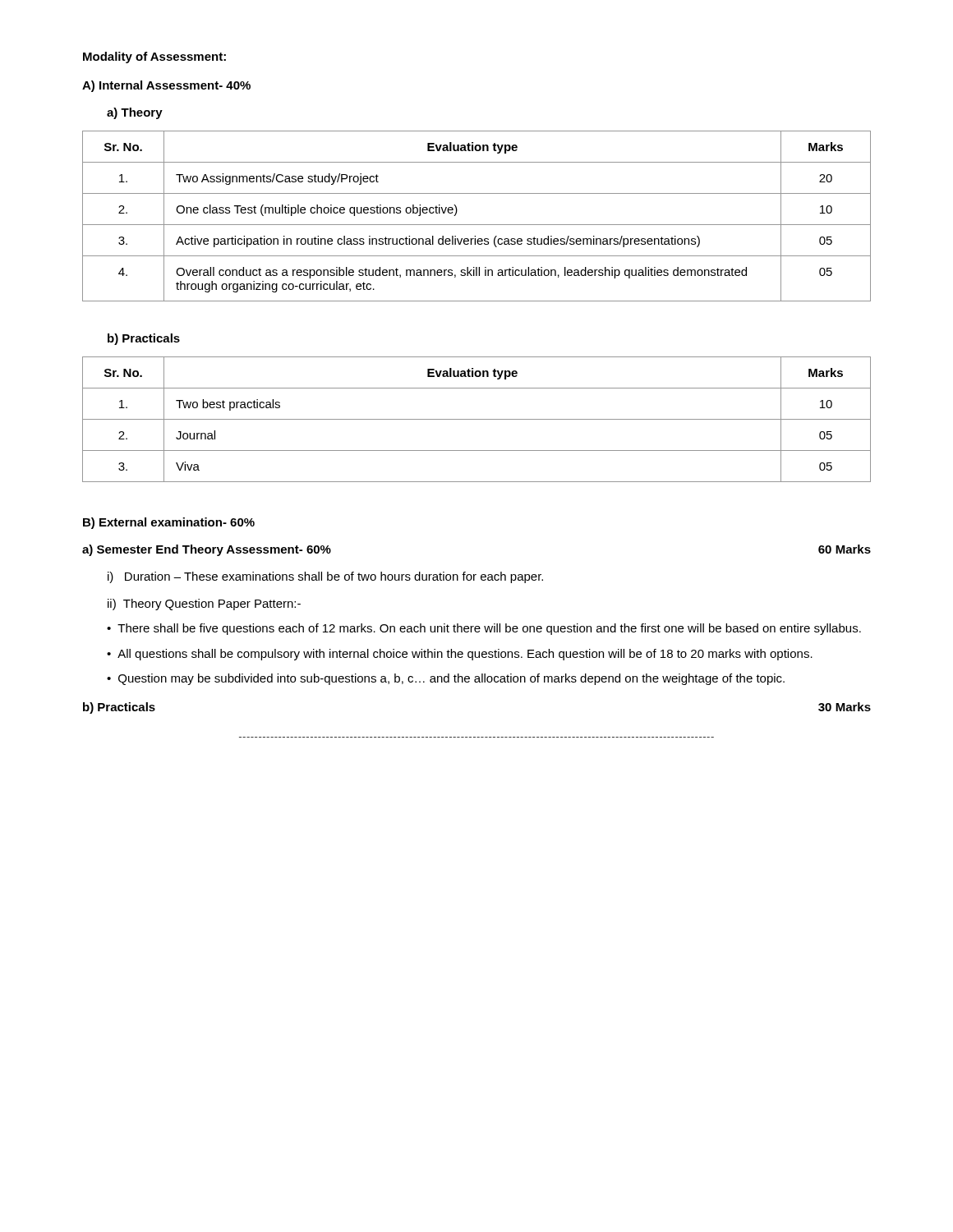Locate the text "b) Practicals"

pyautogui.click(x=143, y=338)
